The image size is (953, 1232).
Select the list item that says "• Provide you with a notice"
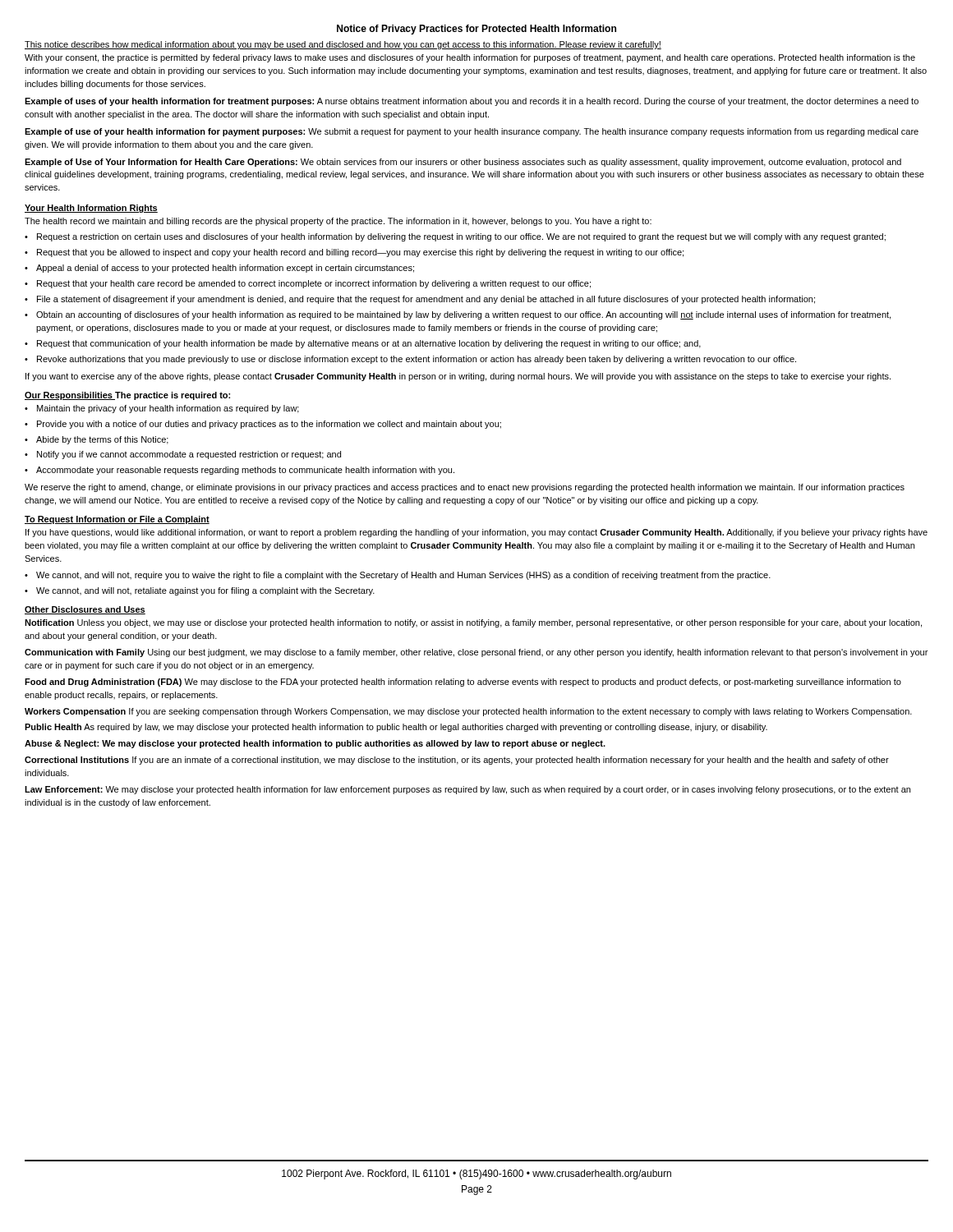point(263,424)
